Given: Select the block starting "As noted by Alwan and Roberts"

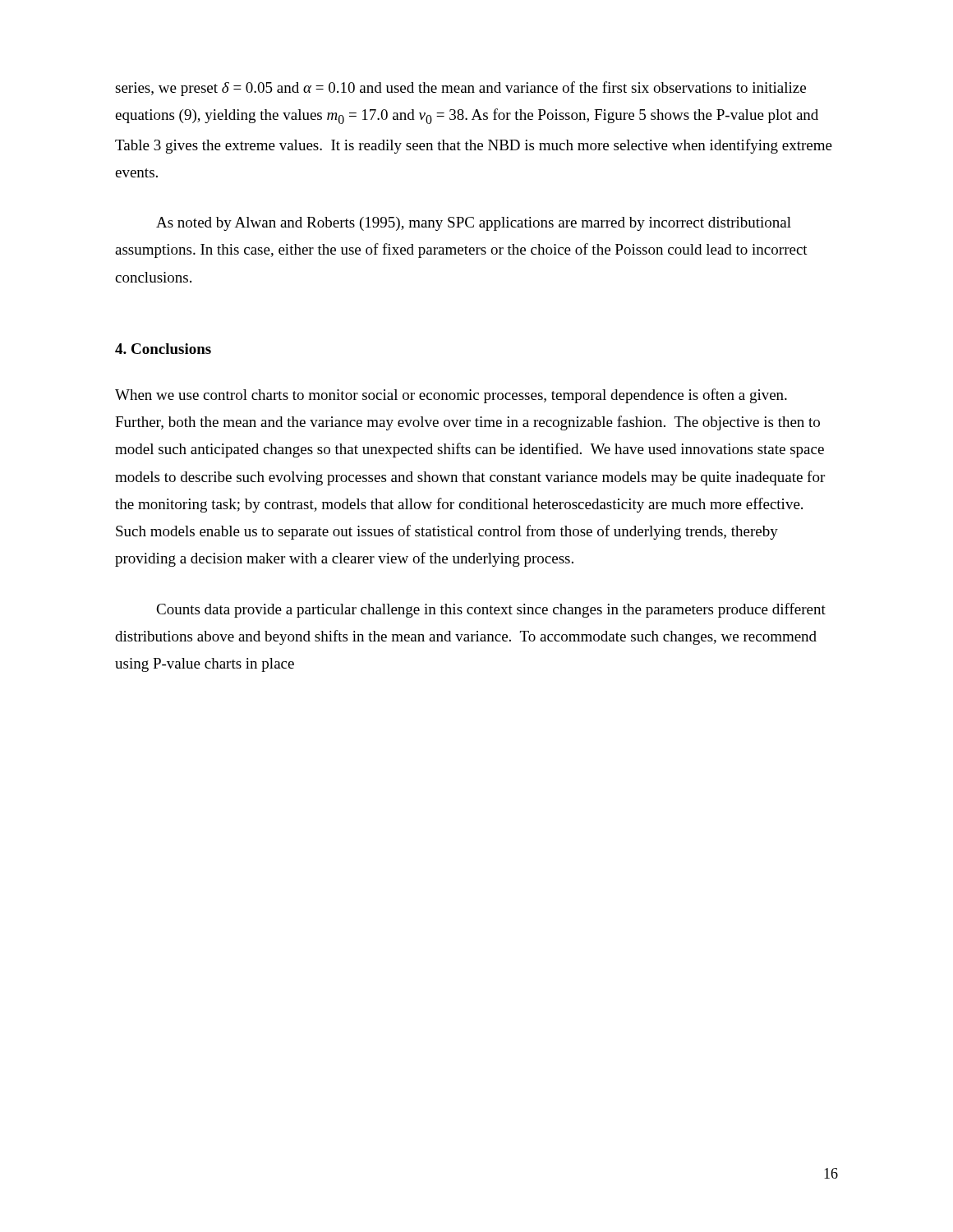Looking at the screenshot, I should point(461,250).
